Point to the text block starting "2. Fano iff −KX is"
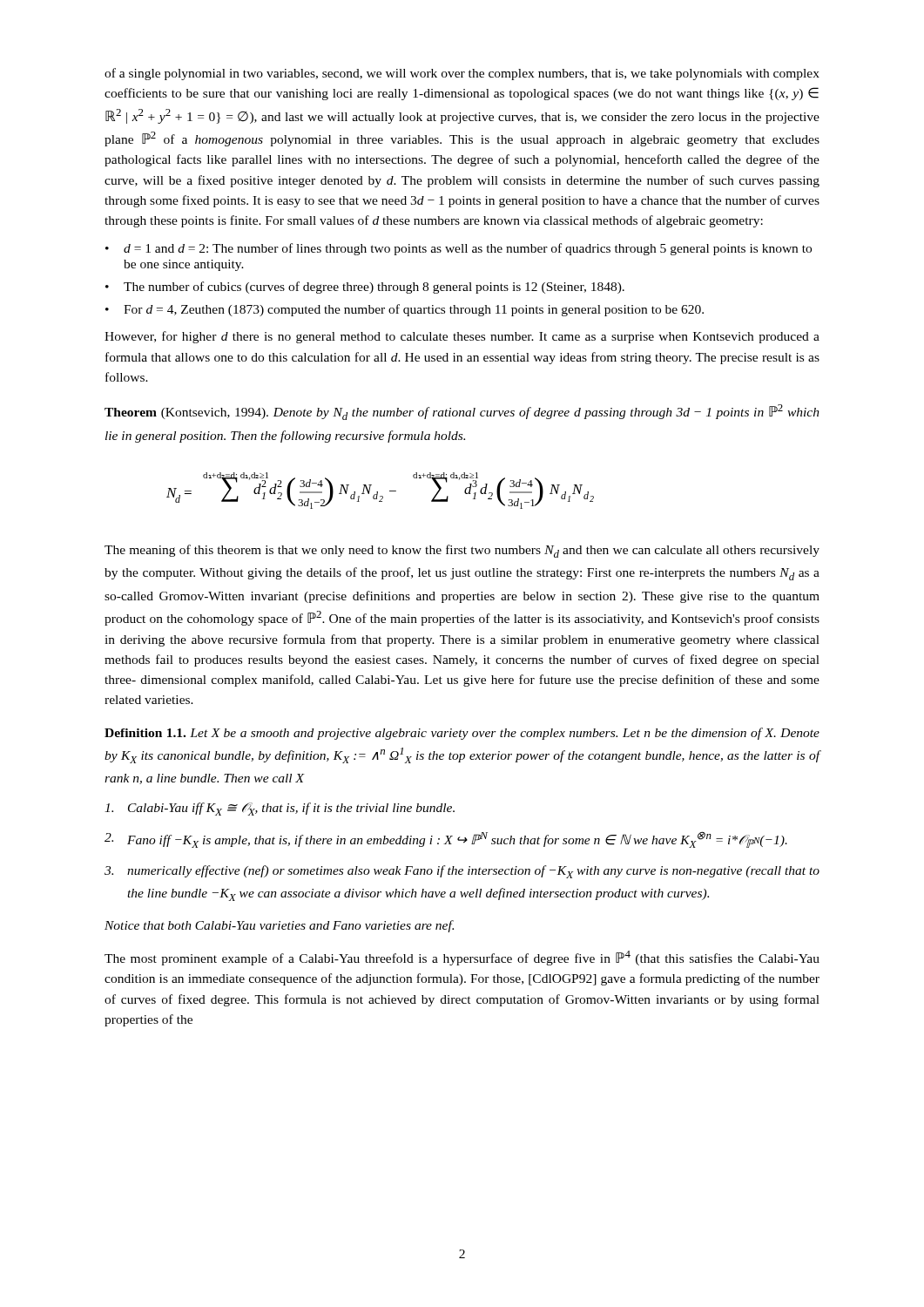 [x=446, y=840]
